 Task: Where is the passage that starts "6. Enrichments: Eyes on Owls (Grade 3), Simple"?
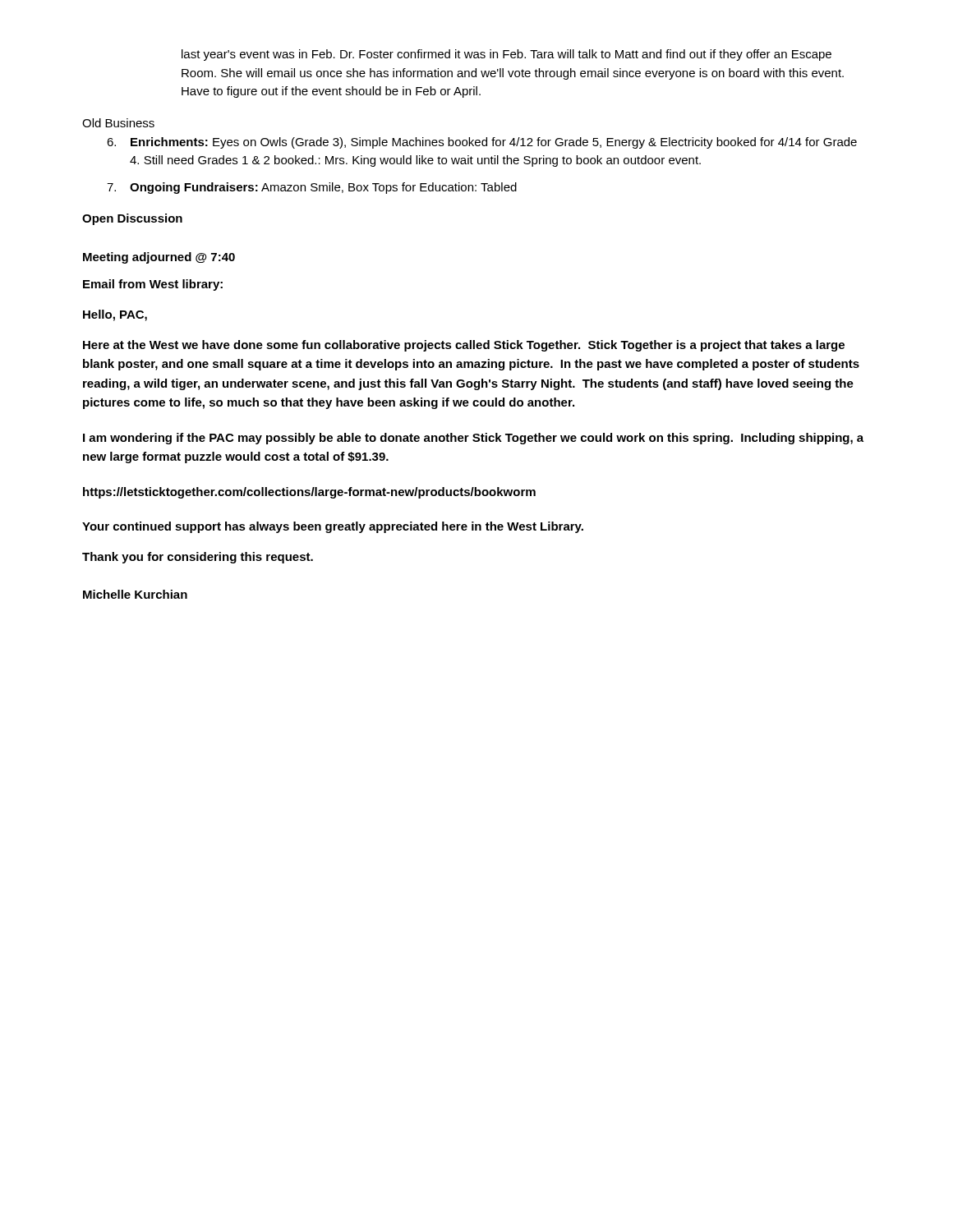(489, 151)
